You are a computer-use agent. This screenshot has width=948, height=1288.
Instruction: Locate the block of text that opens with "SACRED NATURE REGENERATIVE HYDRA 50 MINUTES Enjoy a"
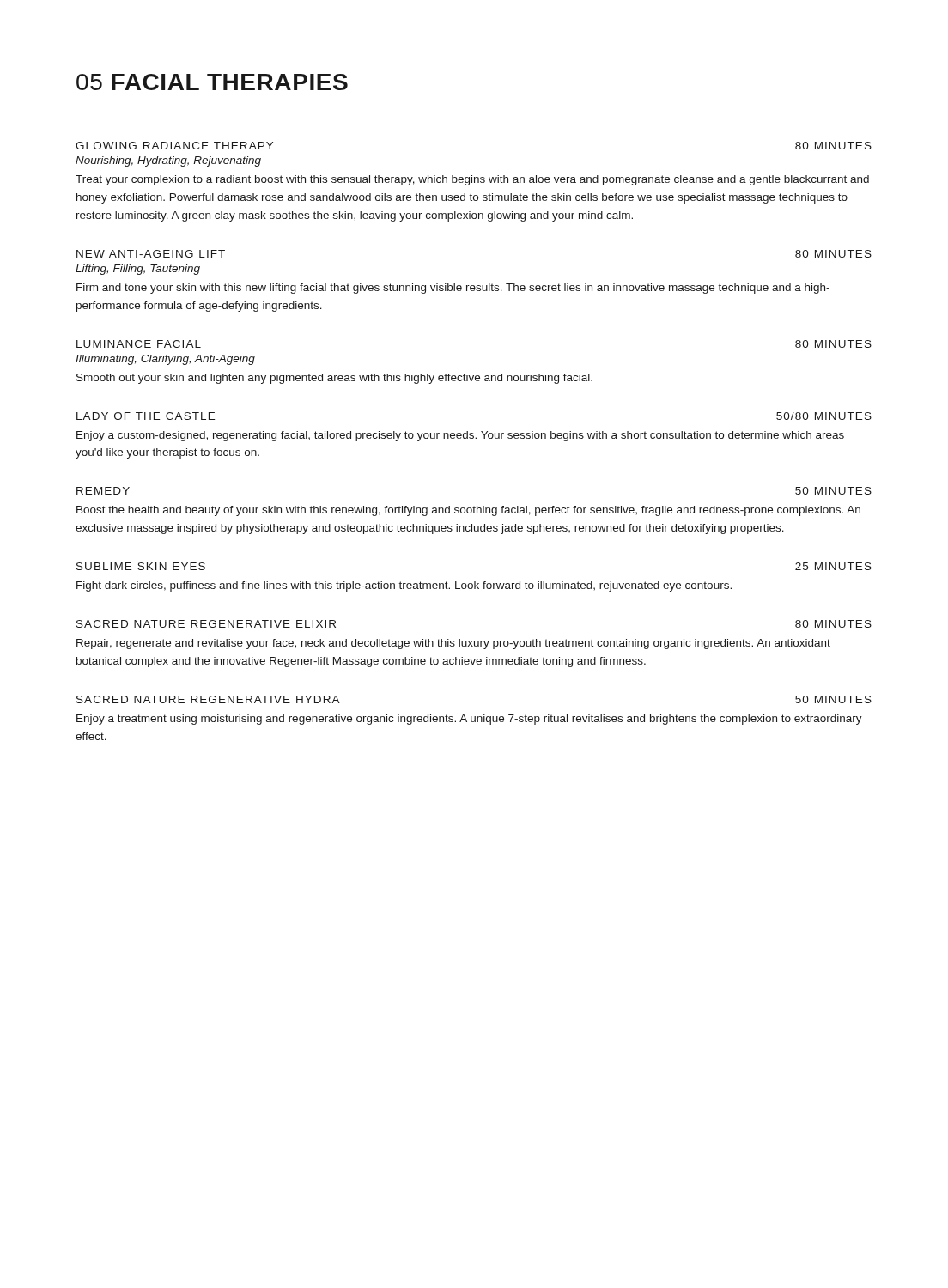click(474, 719)
